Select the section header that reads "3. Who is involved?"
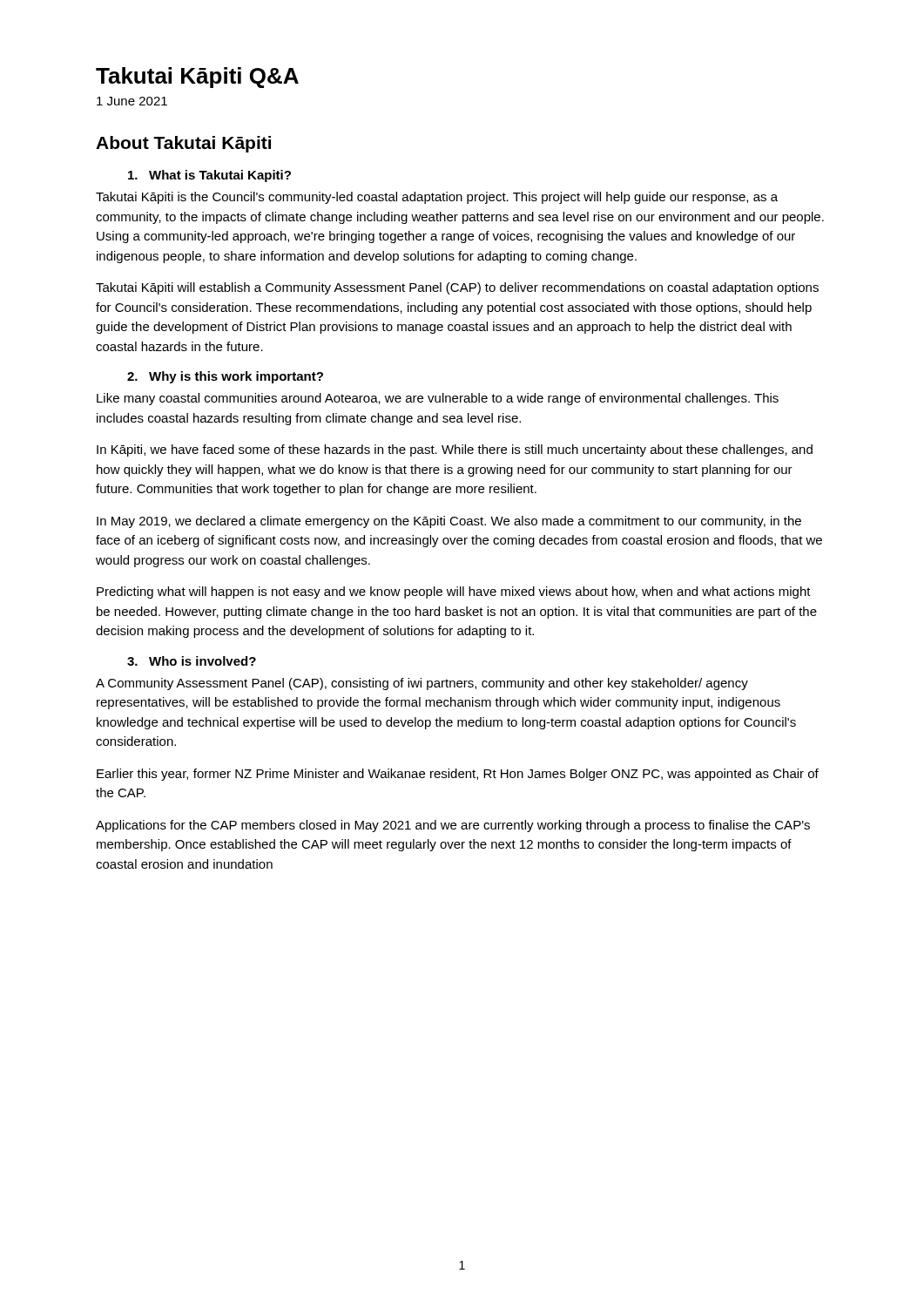 pyautogui.click(x=192, y=660)
